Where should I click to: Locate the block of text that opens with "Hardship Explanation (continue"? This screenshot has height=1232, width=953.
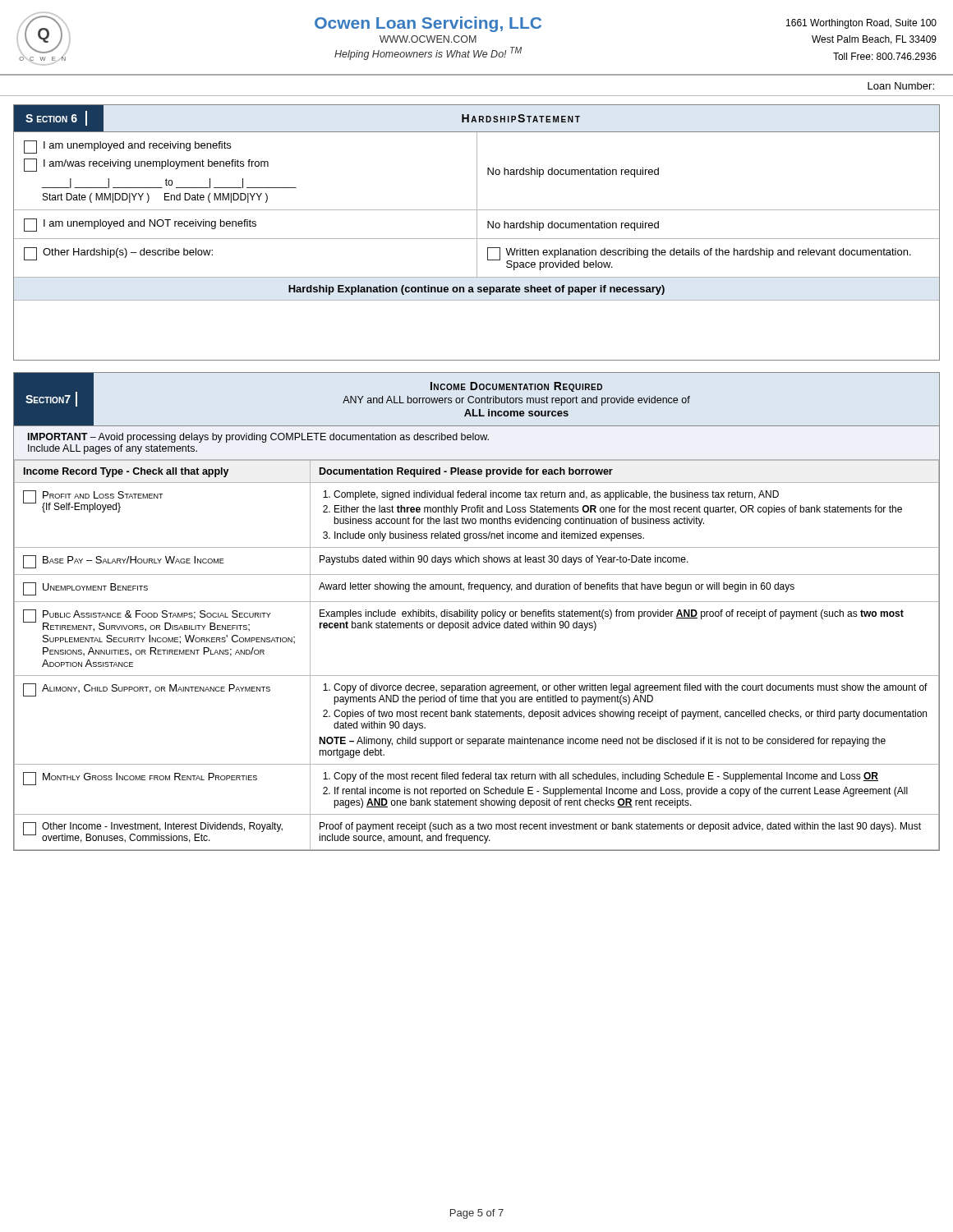point(476,289)
